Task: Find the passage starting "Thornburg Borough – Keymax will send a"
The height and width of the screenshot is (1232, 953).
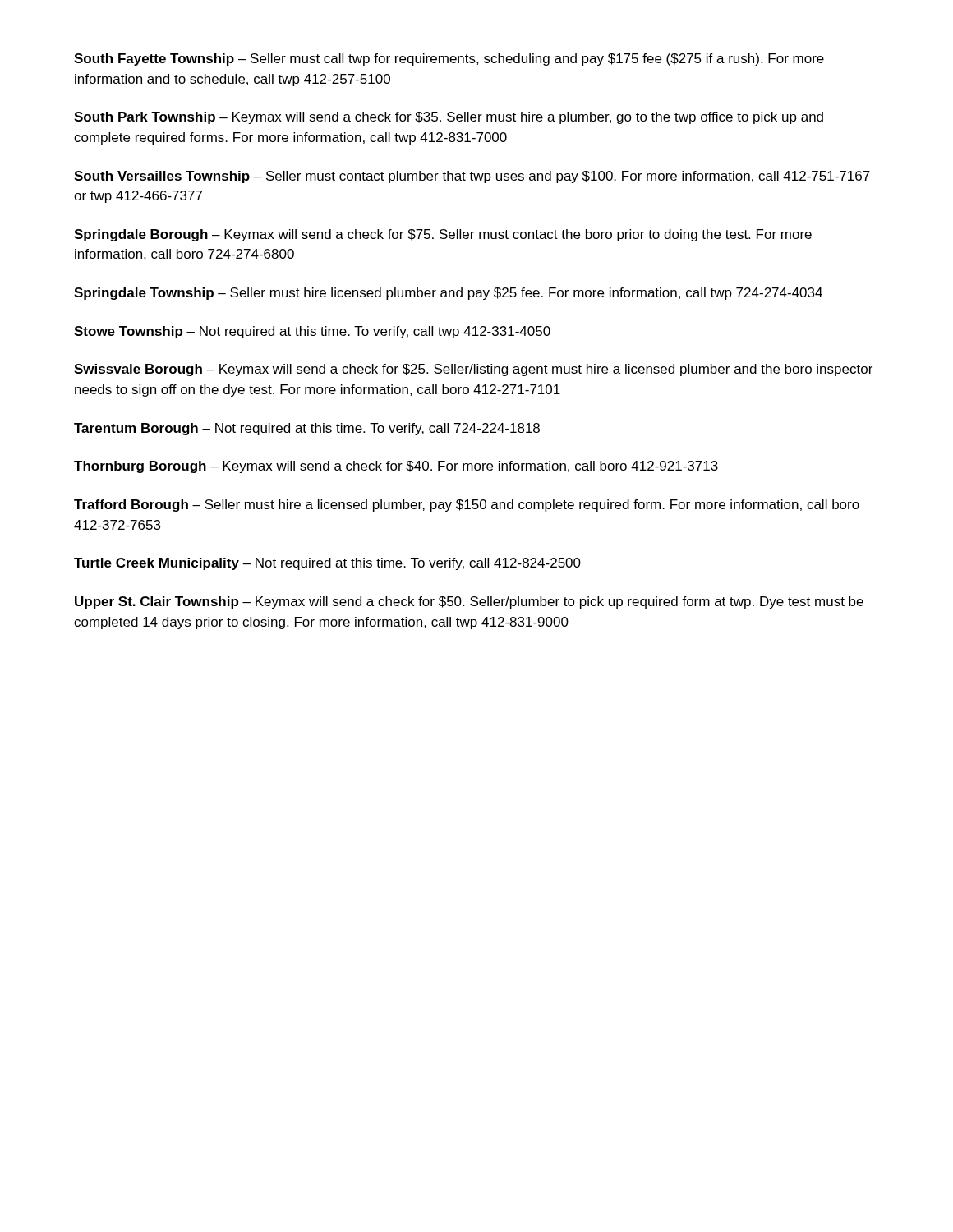Action: tap(396, 466)
